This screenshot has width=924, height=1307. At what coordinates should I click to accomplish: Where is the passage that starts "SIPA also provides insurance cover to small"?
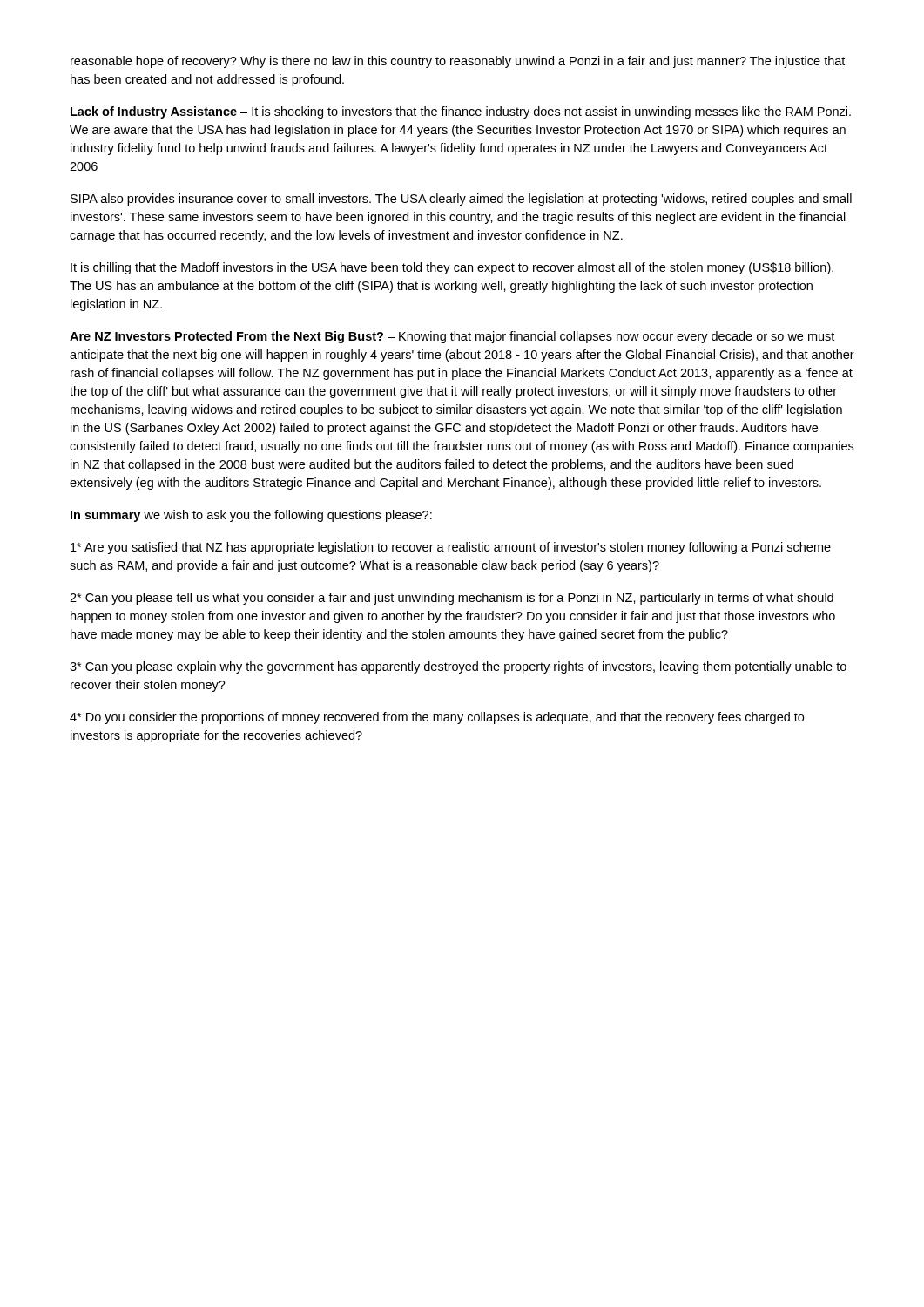[x=461, y=217]
